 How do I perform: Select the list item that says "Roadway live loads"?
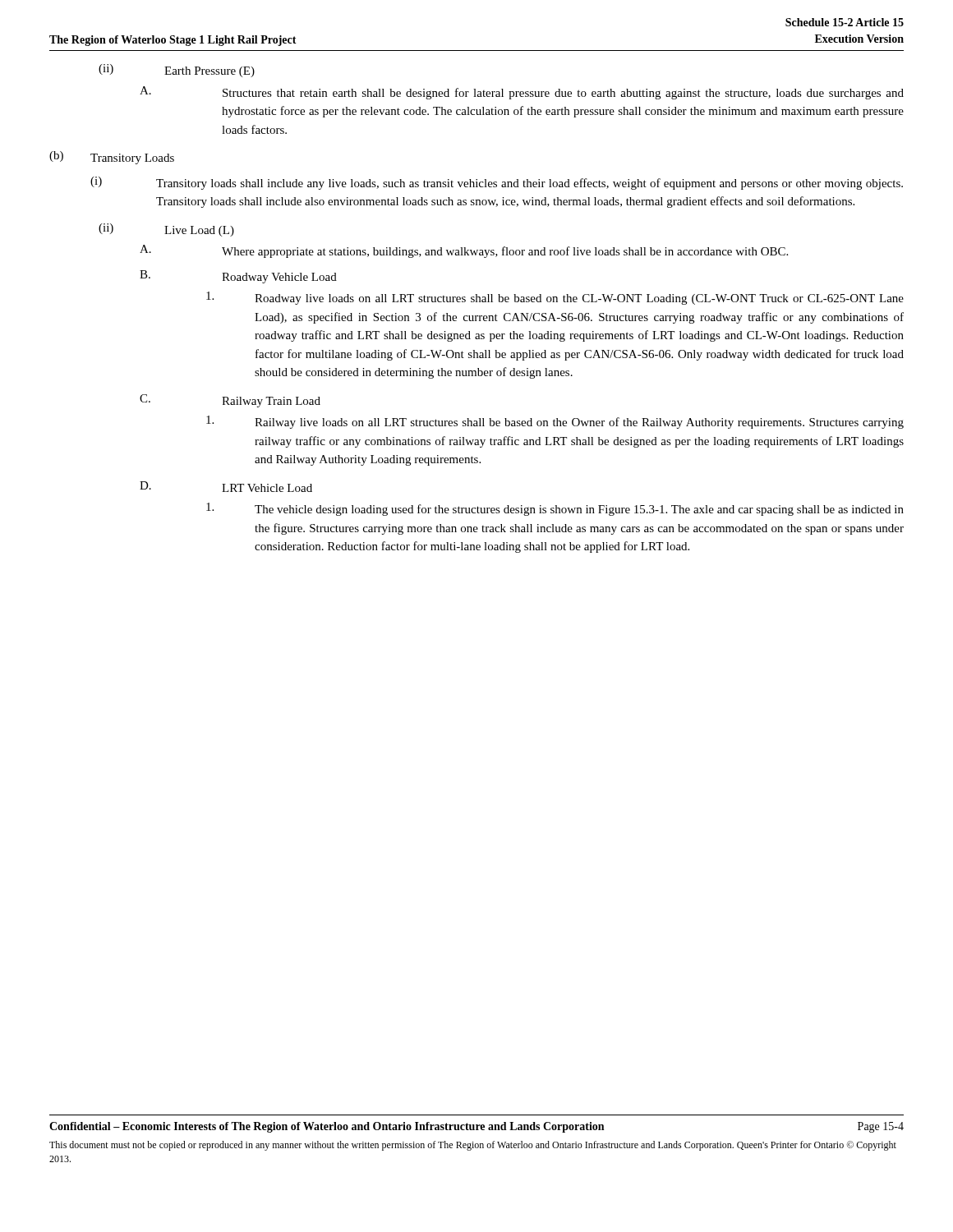[476, 335]
